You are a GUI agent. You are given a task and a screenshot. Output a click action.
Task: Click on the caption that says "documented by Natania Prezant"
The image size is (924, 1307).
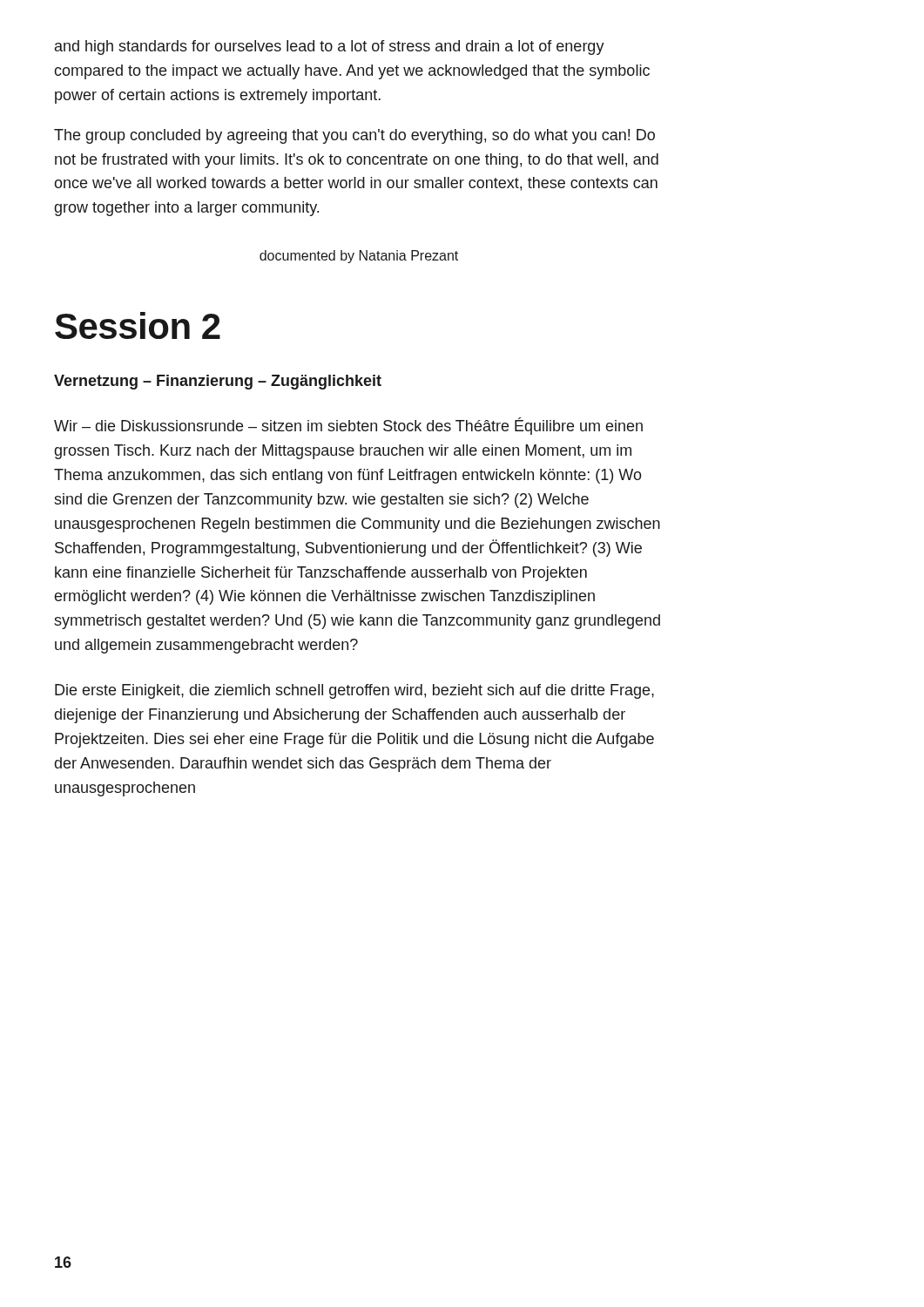click(x=359, y=256)
